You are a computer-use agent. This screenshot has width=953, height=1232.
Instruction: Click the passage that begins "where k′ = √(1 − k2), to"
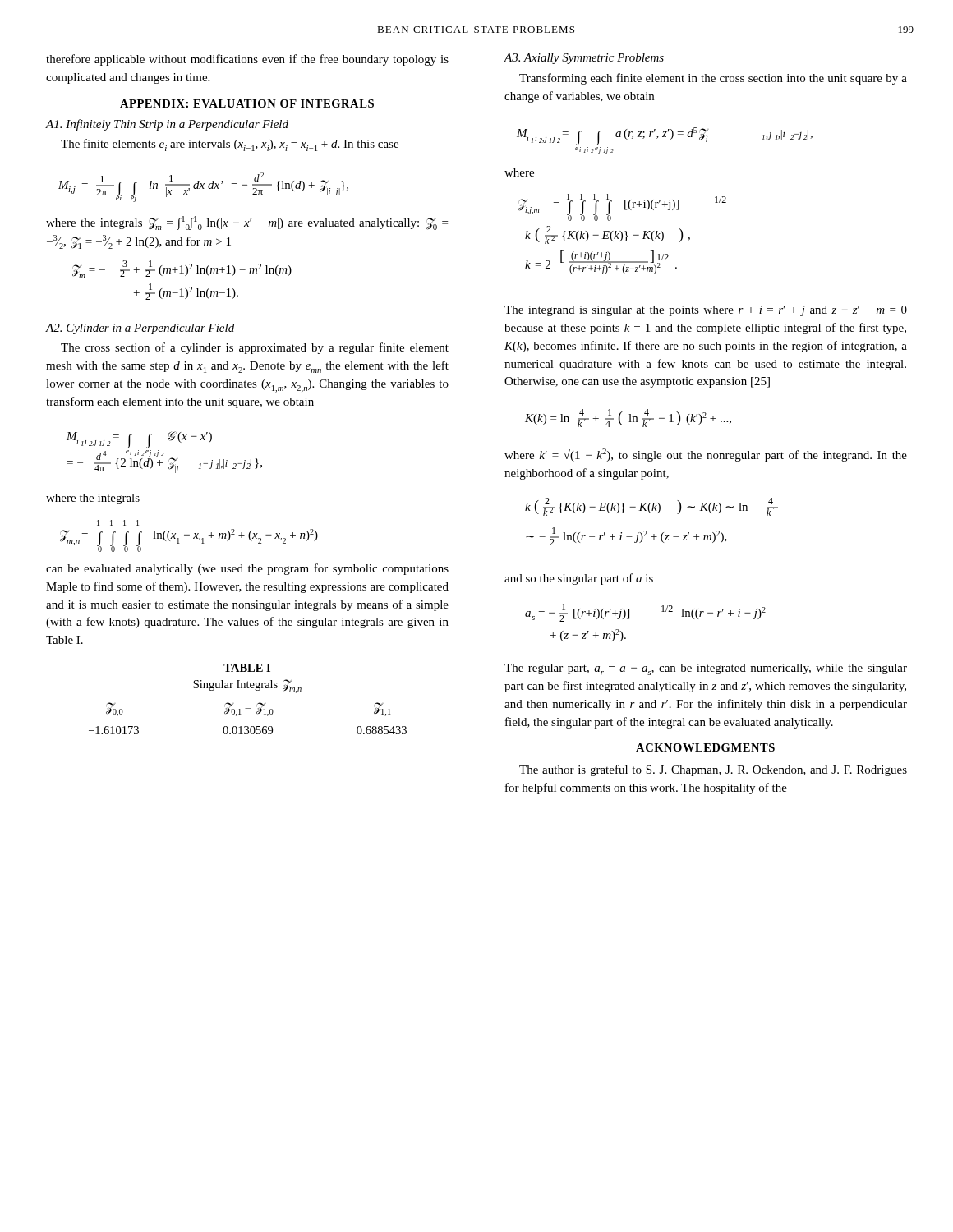[706, 463]
